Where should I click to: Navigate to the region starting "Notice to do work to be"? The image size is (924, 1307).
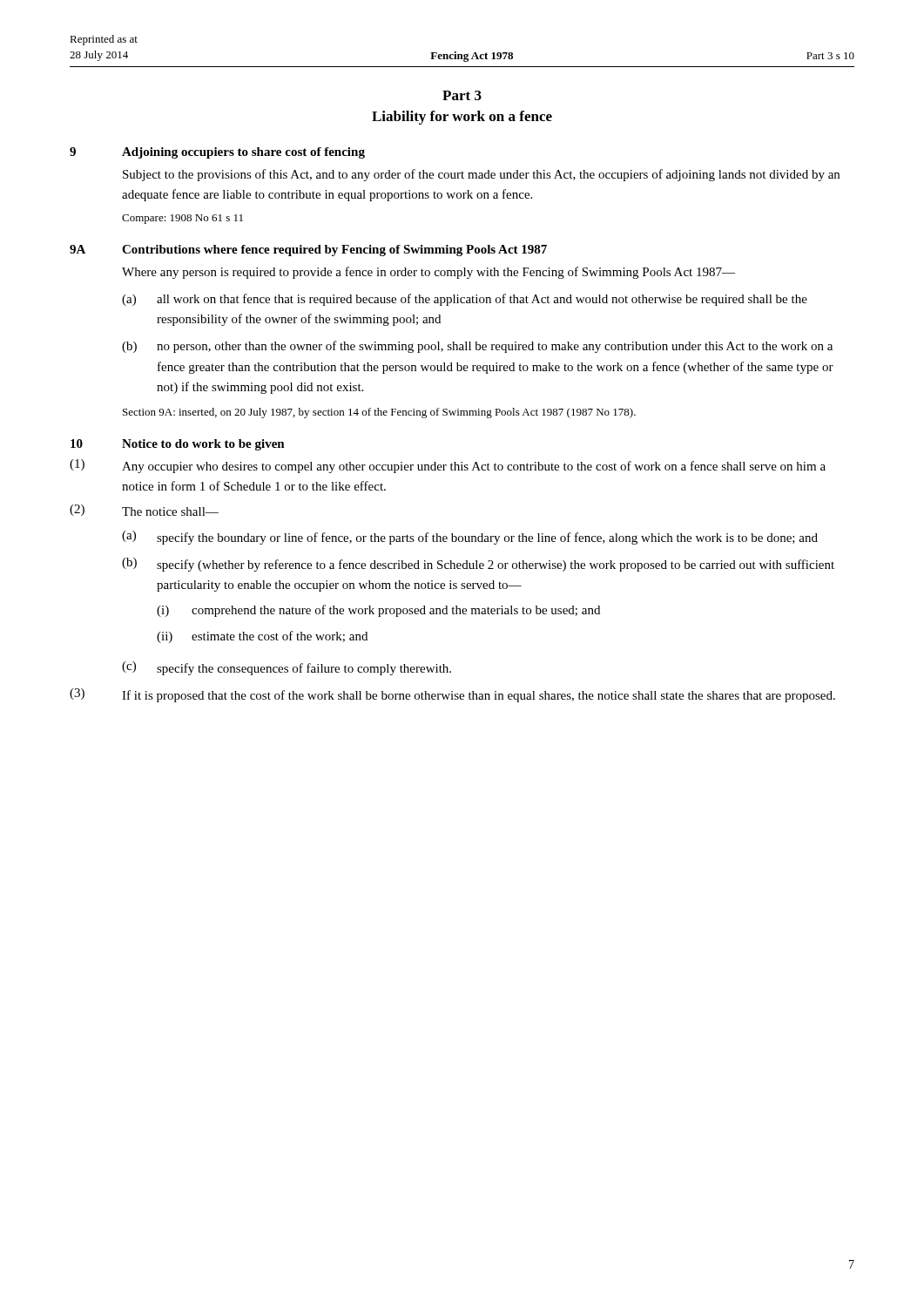pyautogui.click(x=203, y=444)
